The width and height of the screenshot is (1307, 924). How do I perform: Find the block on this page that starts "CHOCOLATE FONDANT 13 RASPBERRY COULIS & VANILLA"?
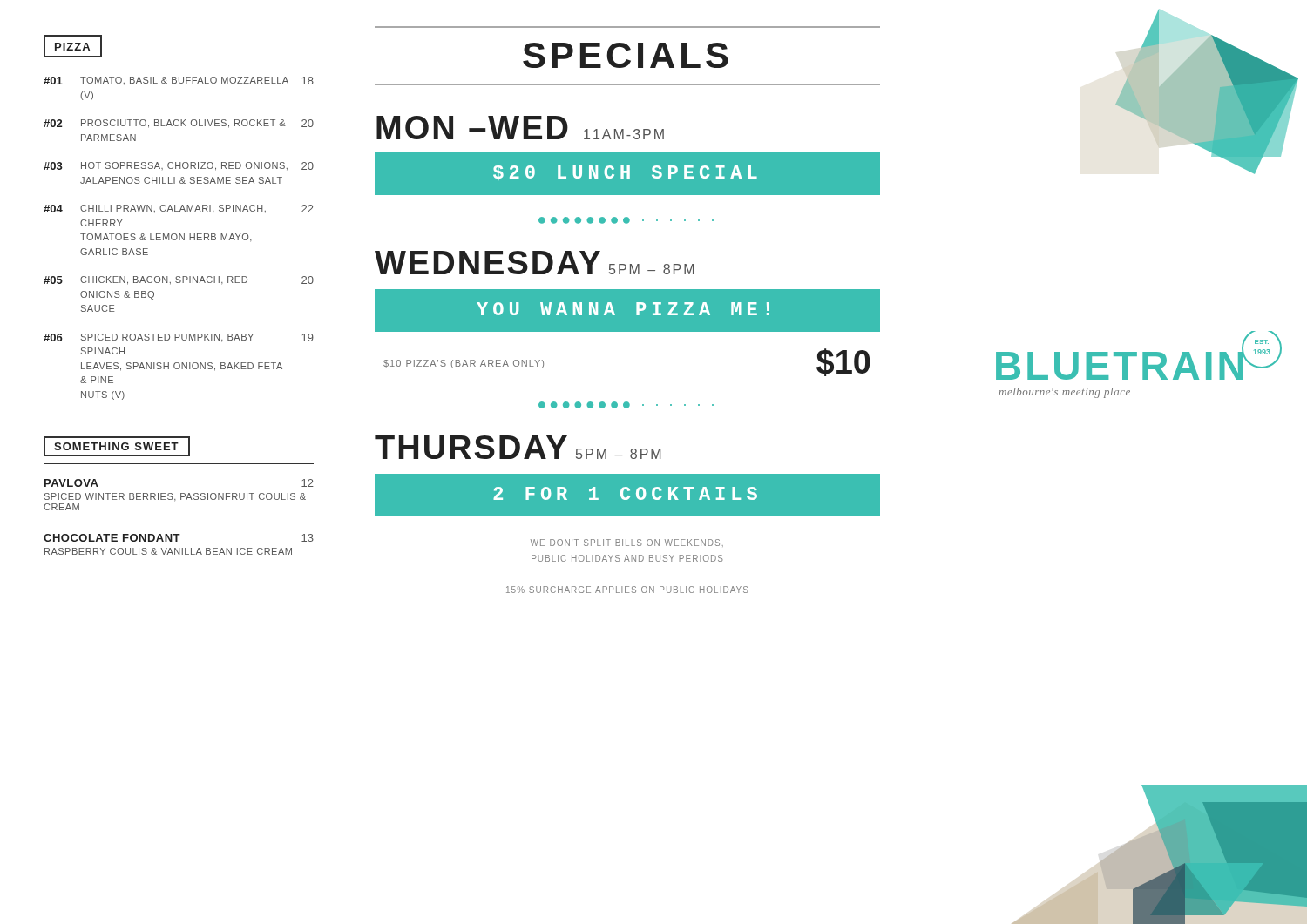(x=179, y=544)
